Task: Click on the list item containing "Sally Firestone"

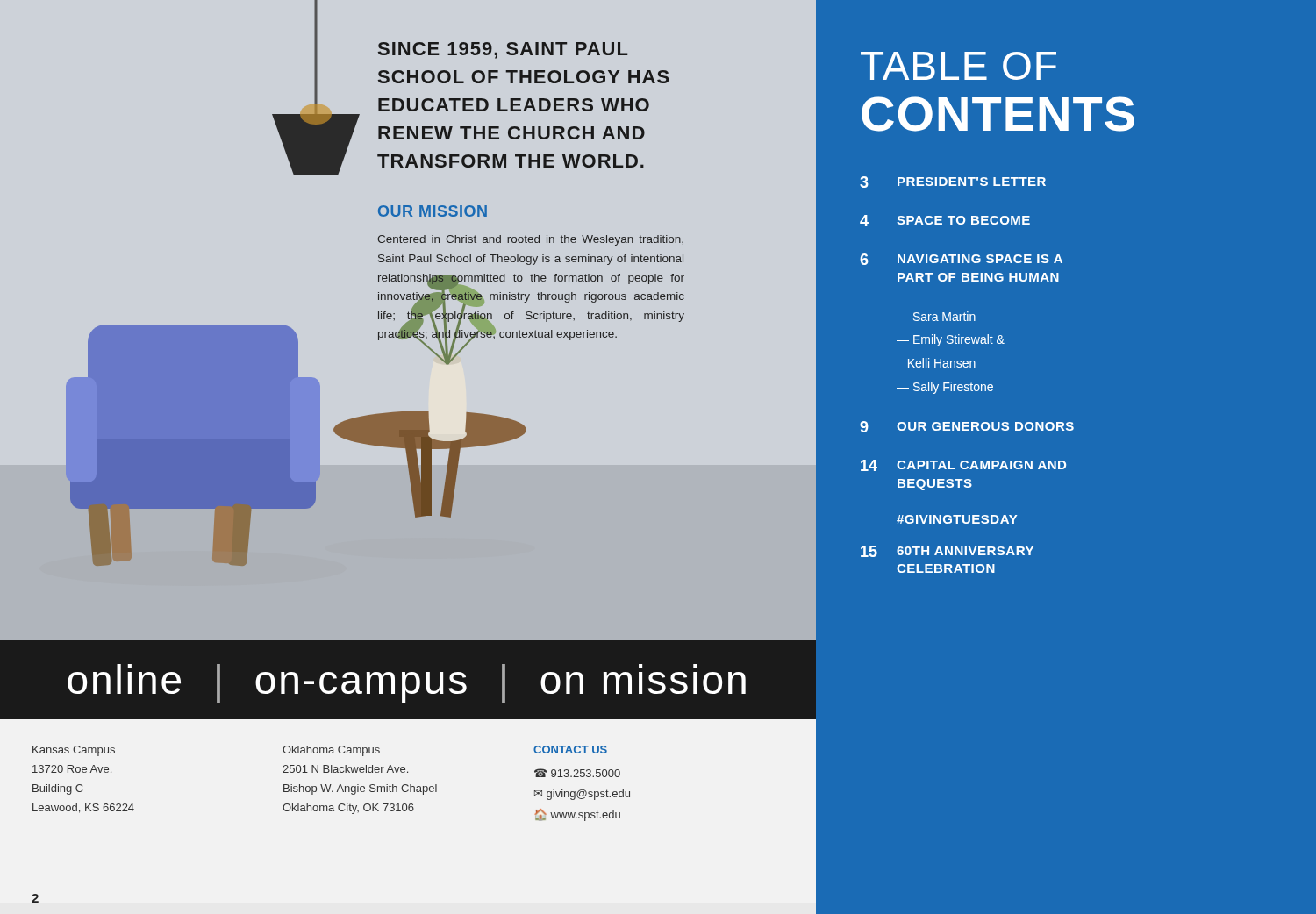Action: (x=953, y=387)
